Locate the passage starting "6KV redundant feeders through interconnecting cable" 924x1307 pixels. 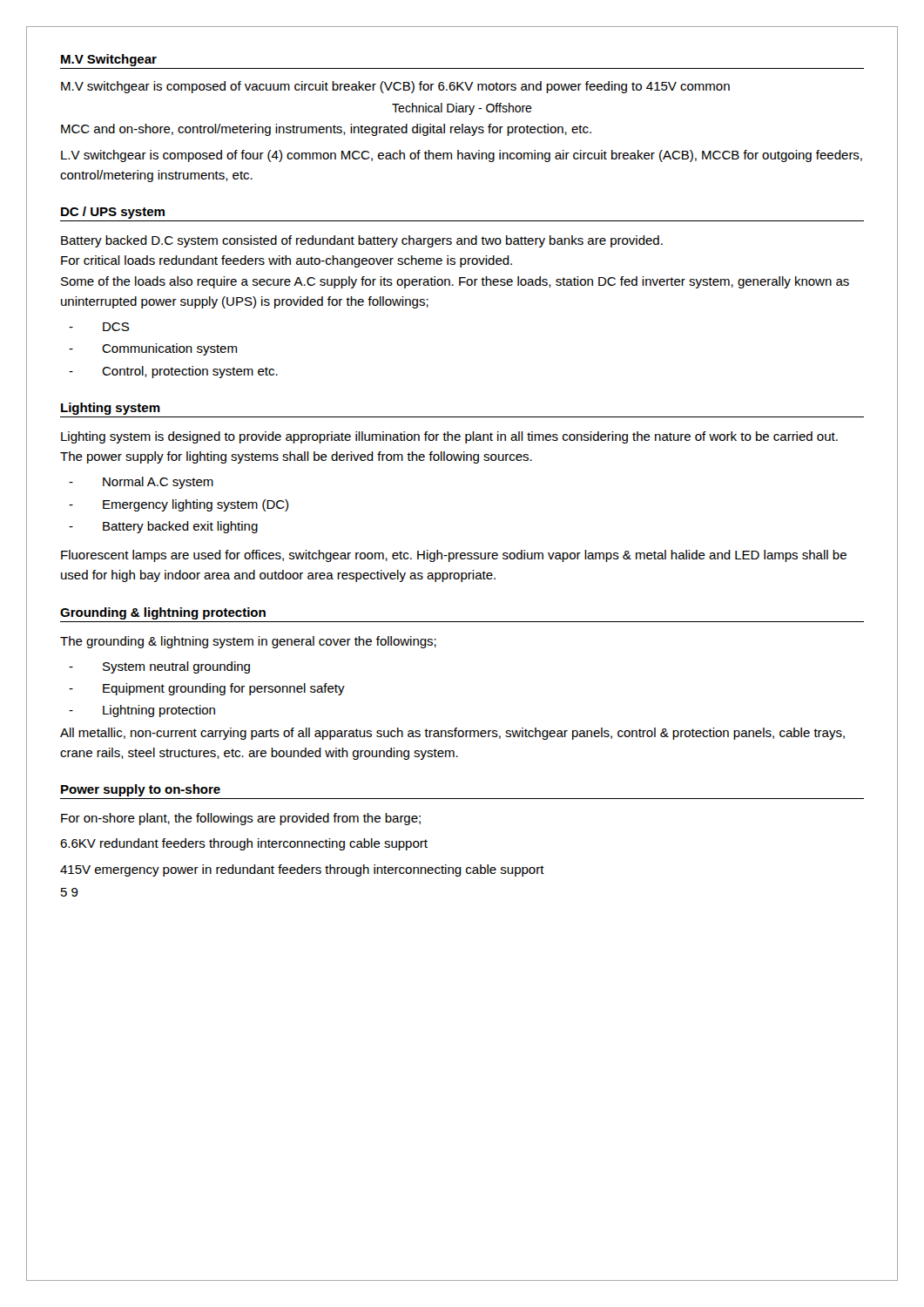click(x=244, y=843)
